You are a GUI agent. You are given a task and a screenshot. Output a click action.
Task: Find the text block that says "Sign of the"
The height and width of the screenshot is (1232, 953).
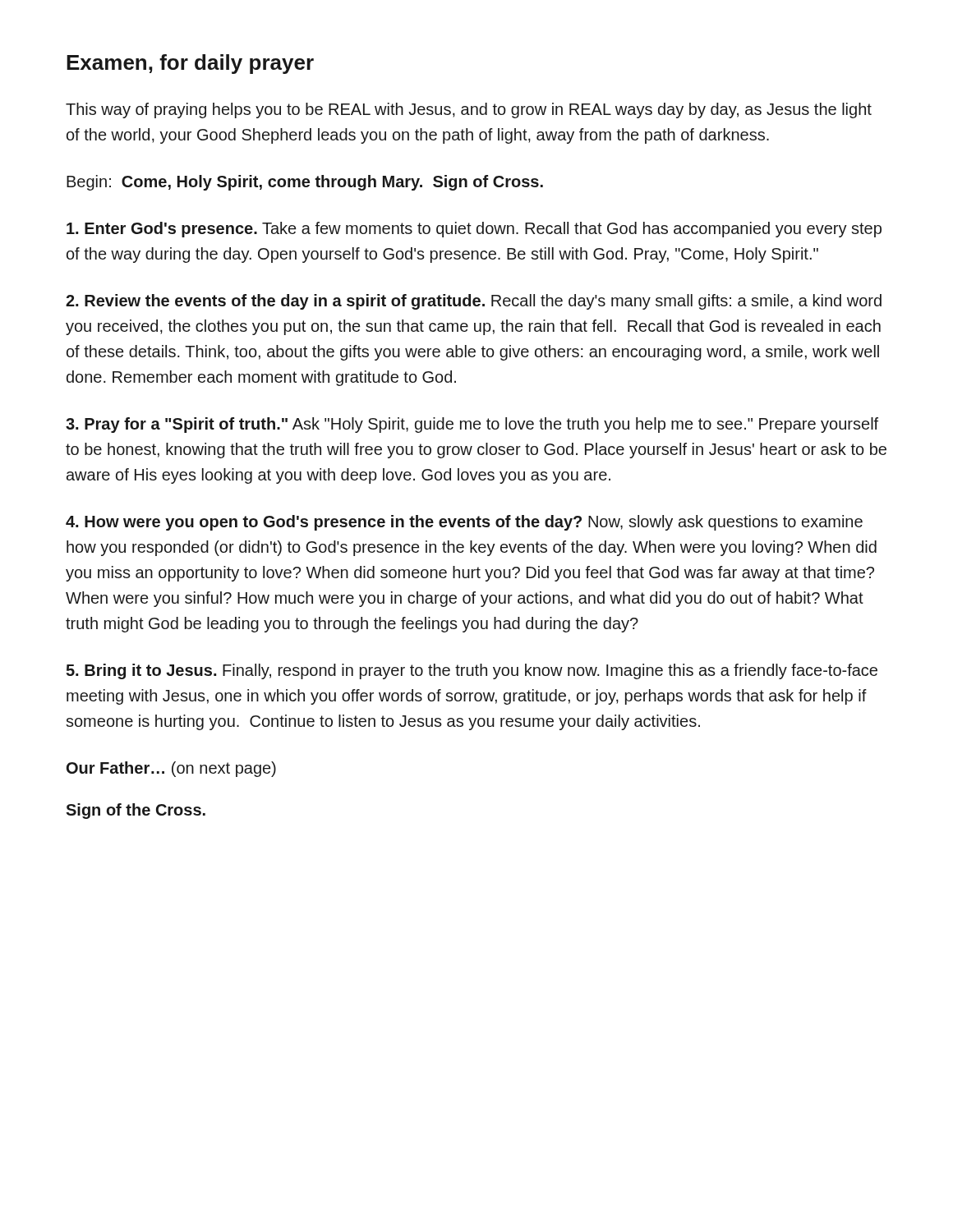[x=136, y=810]
